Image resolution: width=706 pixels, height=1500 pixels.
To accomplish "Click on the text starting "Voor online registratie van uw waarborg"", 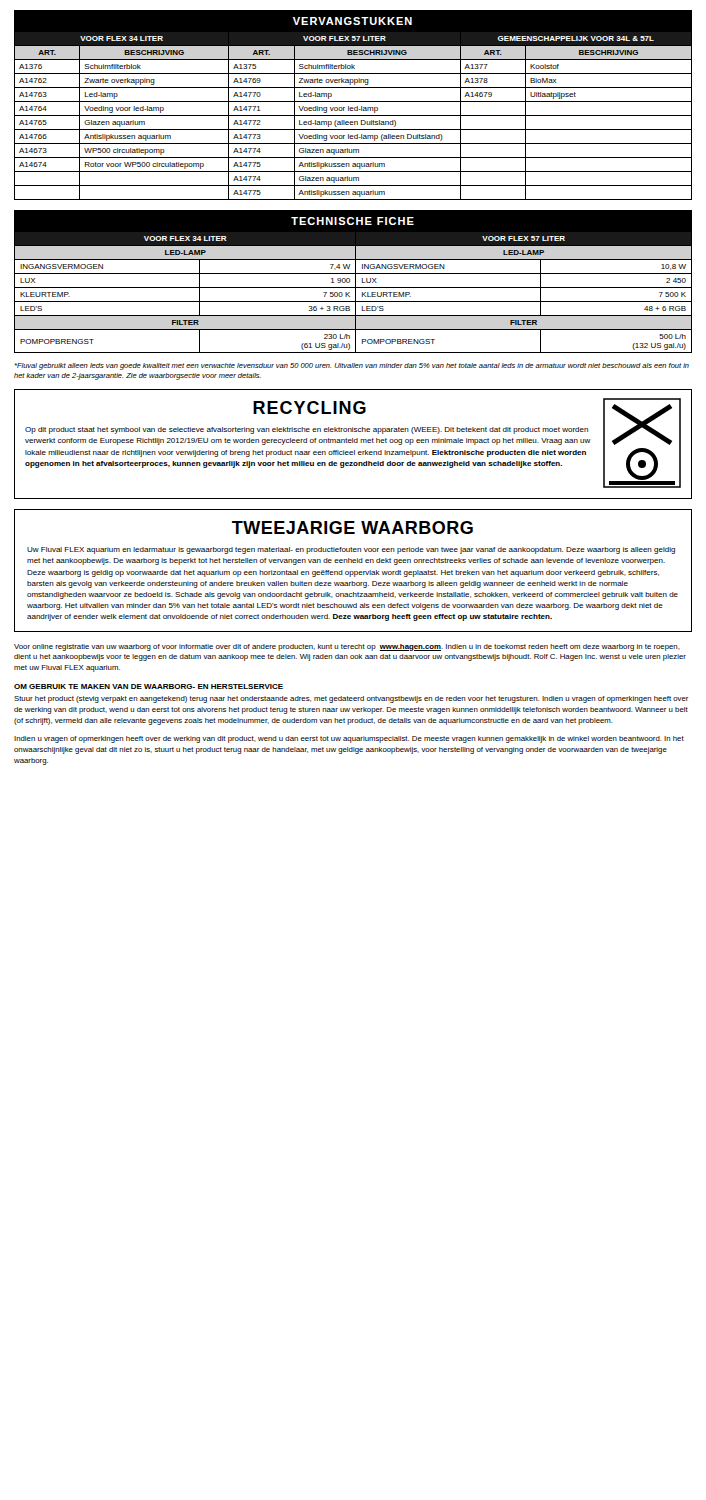I will 350,657.
